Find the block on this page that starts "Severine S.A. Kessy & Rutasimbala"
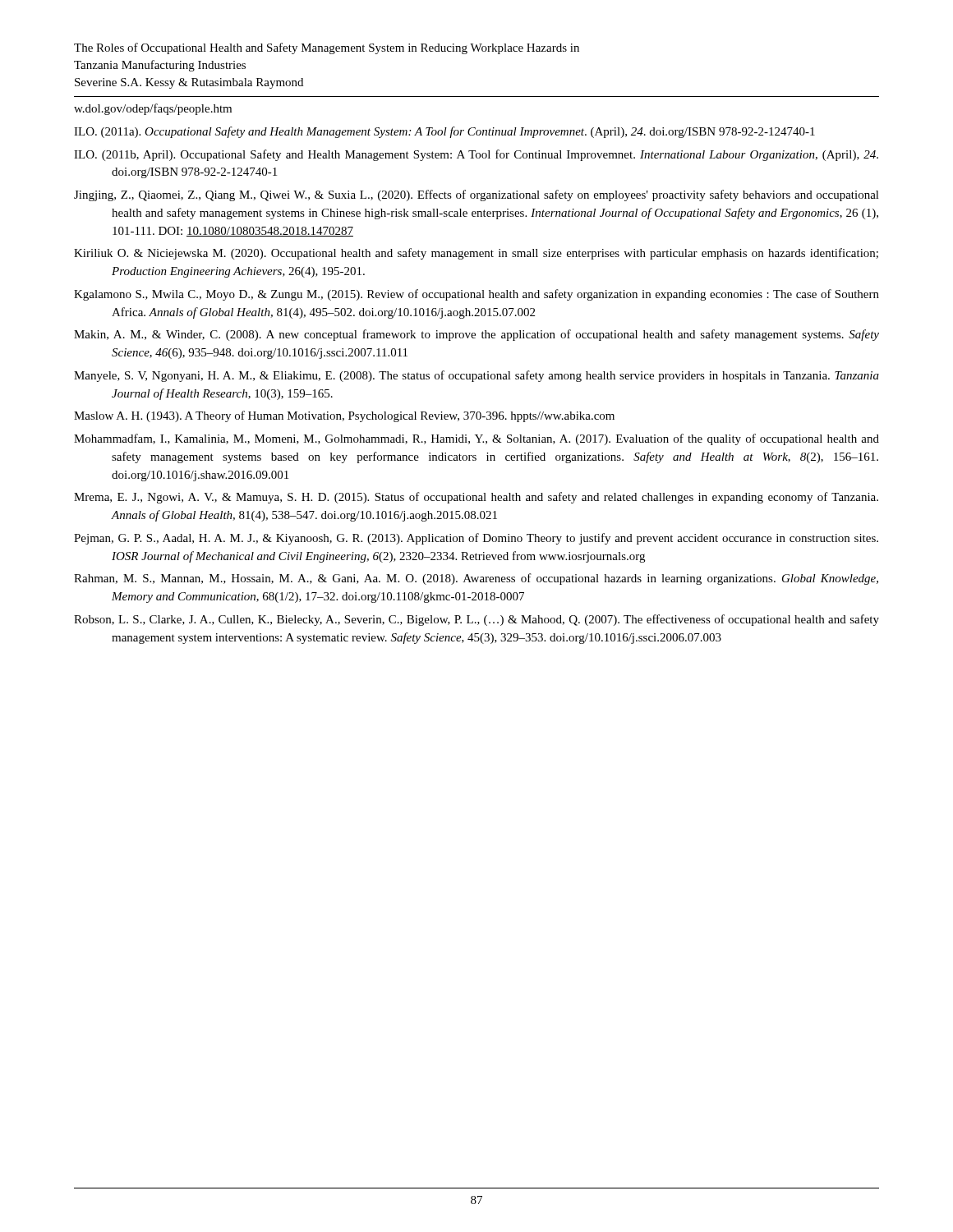Image resolution: width=953 pixels, height=1232 pixels. 189,82
